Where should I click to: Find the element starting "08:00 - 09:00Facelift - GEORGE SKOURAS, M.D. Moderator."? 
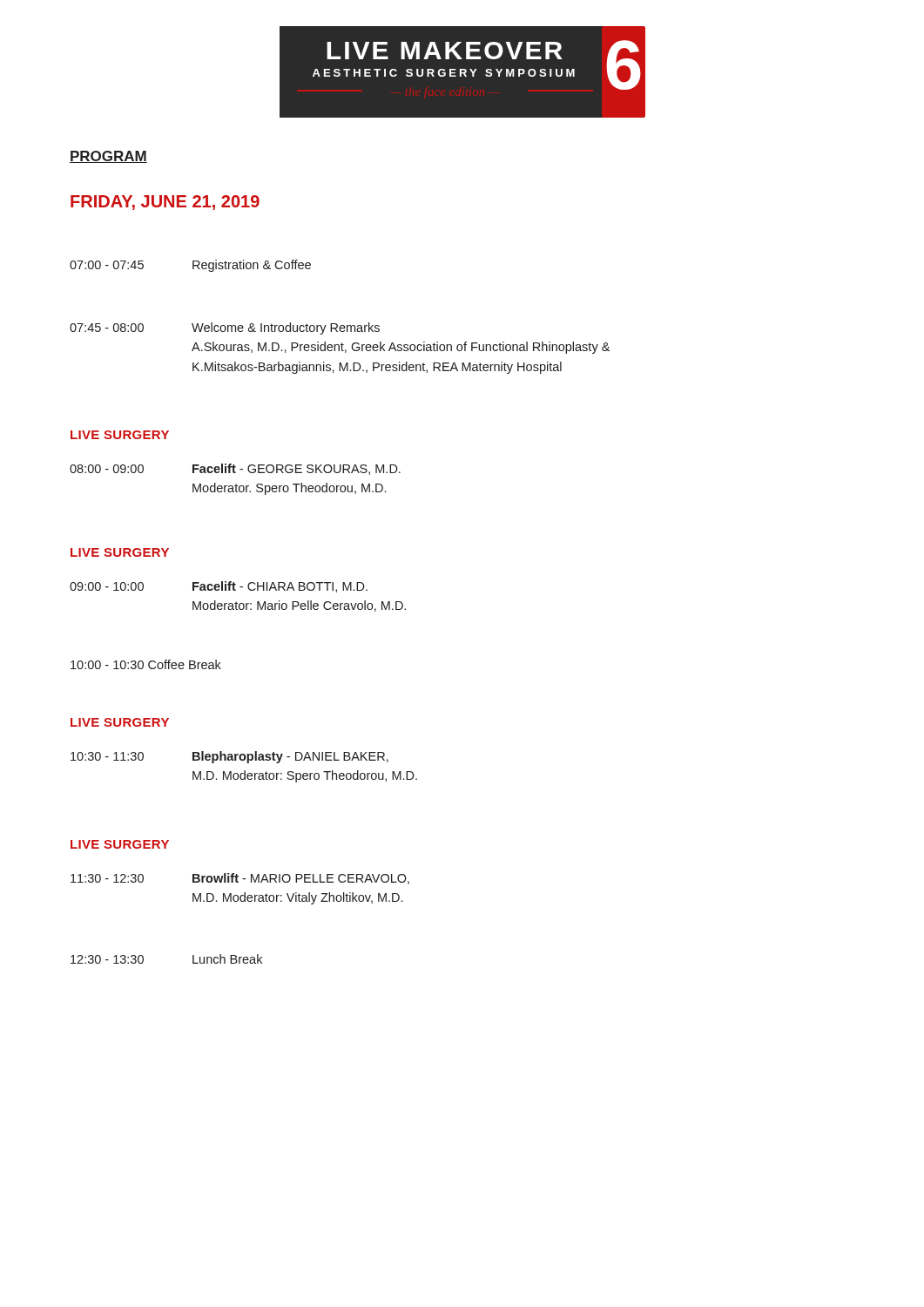235,469
